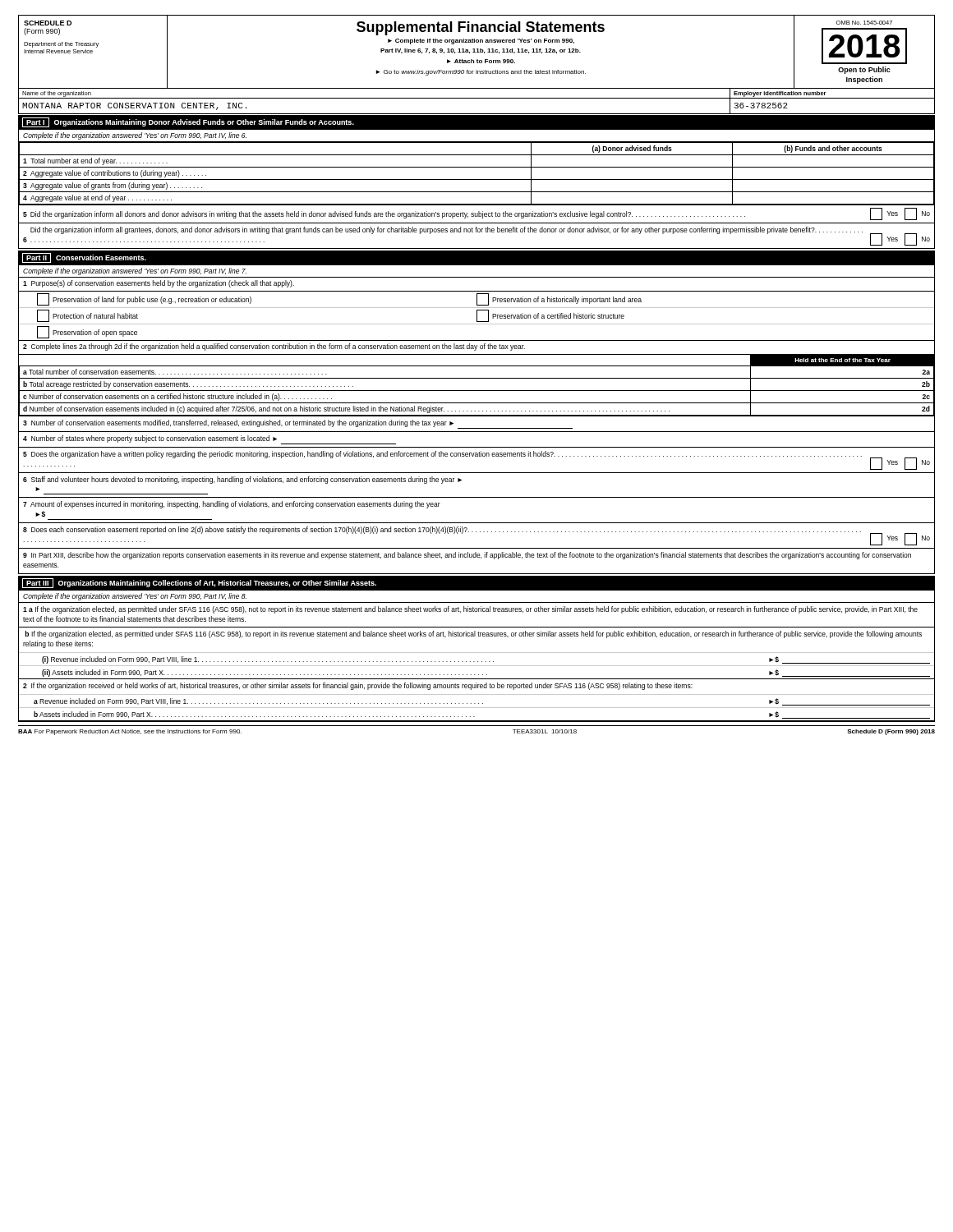Where is the passage that starts "2 Complete lines 2a through"?
The width and height of the screenshot is (953, 1232).
(274, 347)
